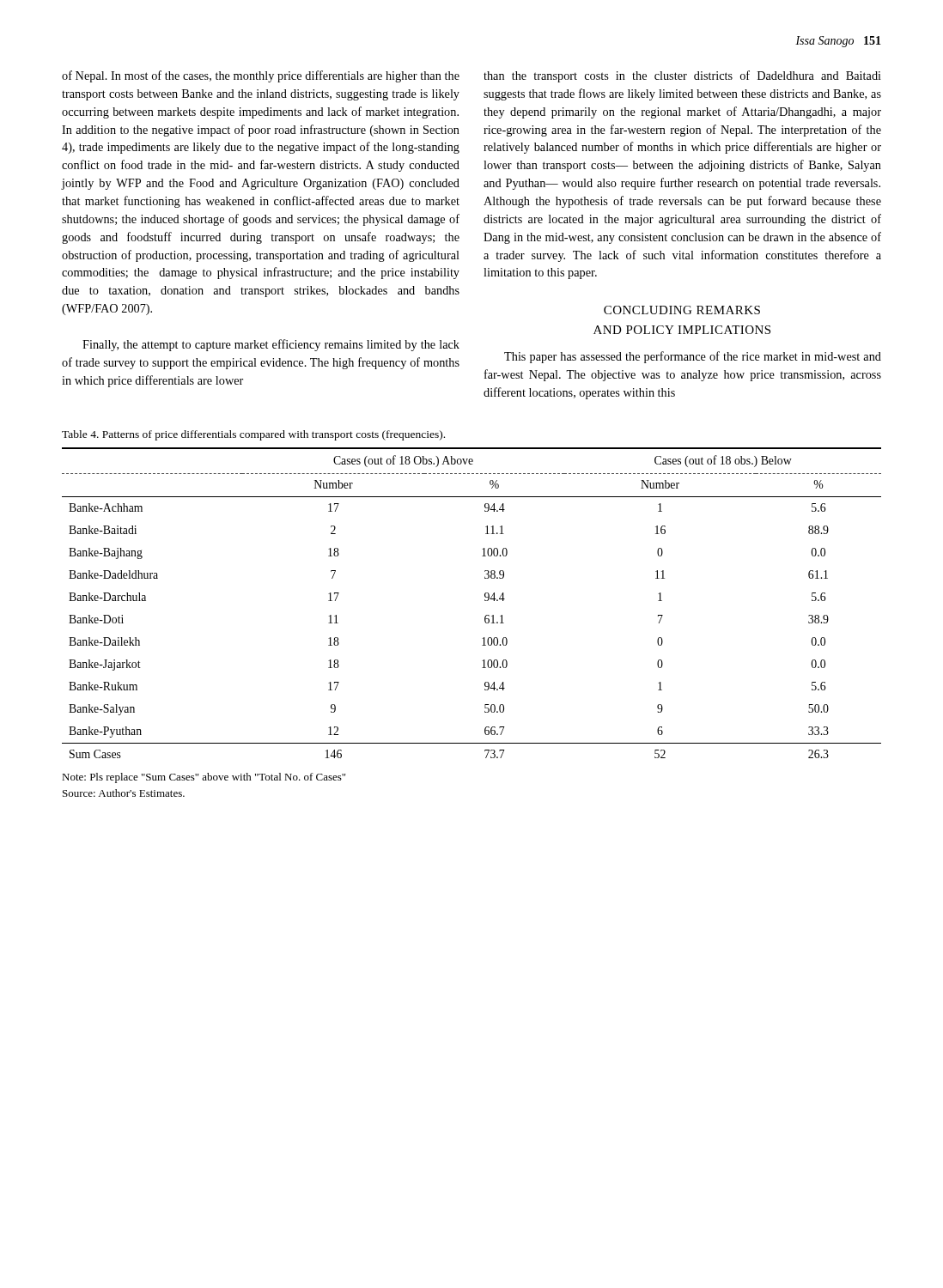
Task: Point to "CONCLUDING REMARKS AND POLICY IMPLICATIONS"
Action: [682, 320]
